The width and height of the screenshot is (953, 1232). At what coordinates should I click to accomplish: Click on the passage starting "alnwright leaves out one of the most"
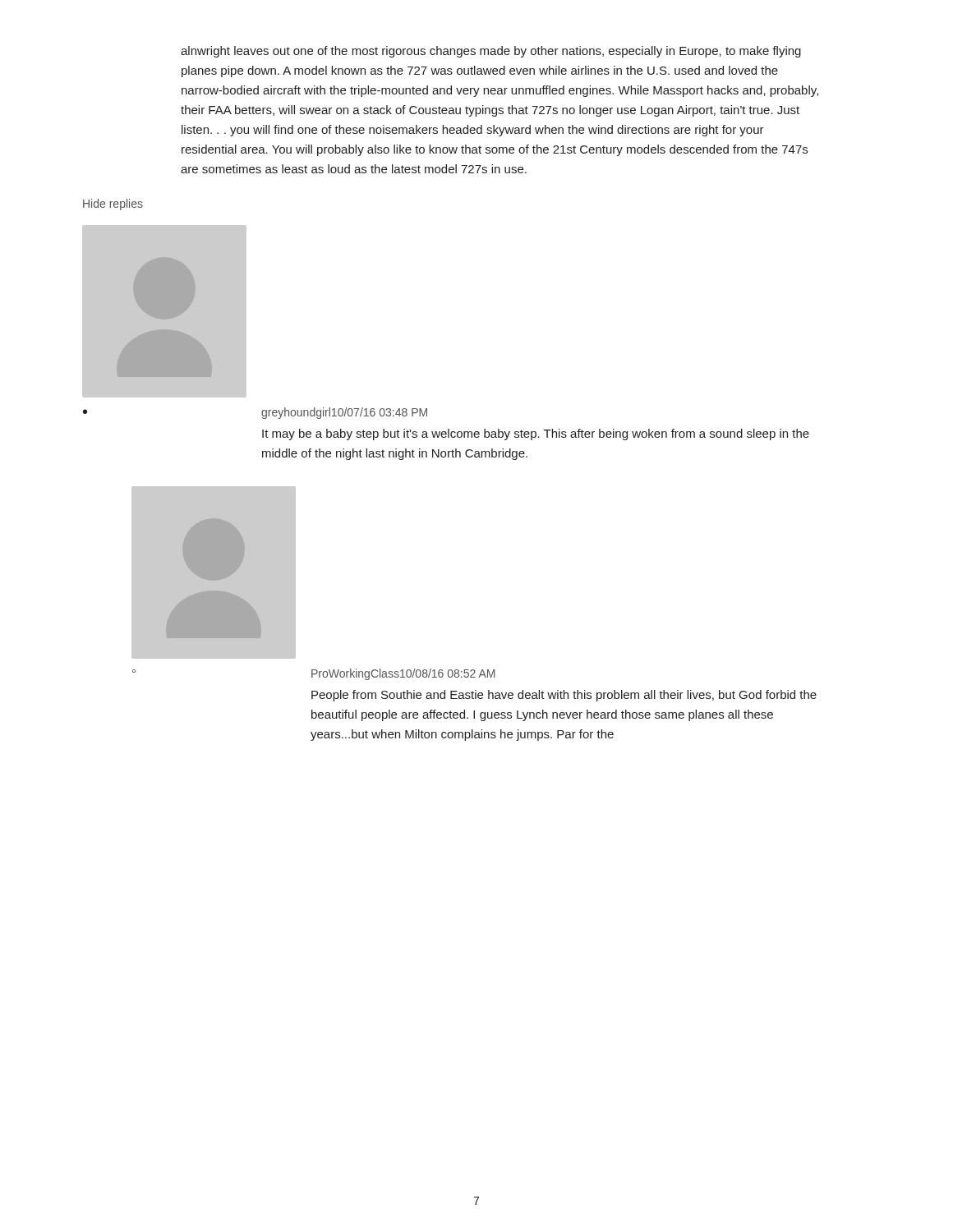coord(500,110)
